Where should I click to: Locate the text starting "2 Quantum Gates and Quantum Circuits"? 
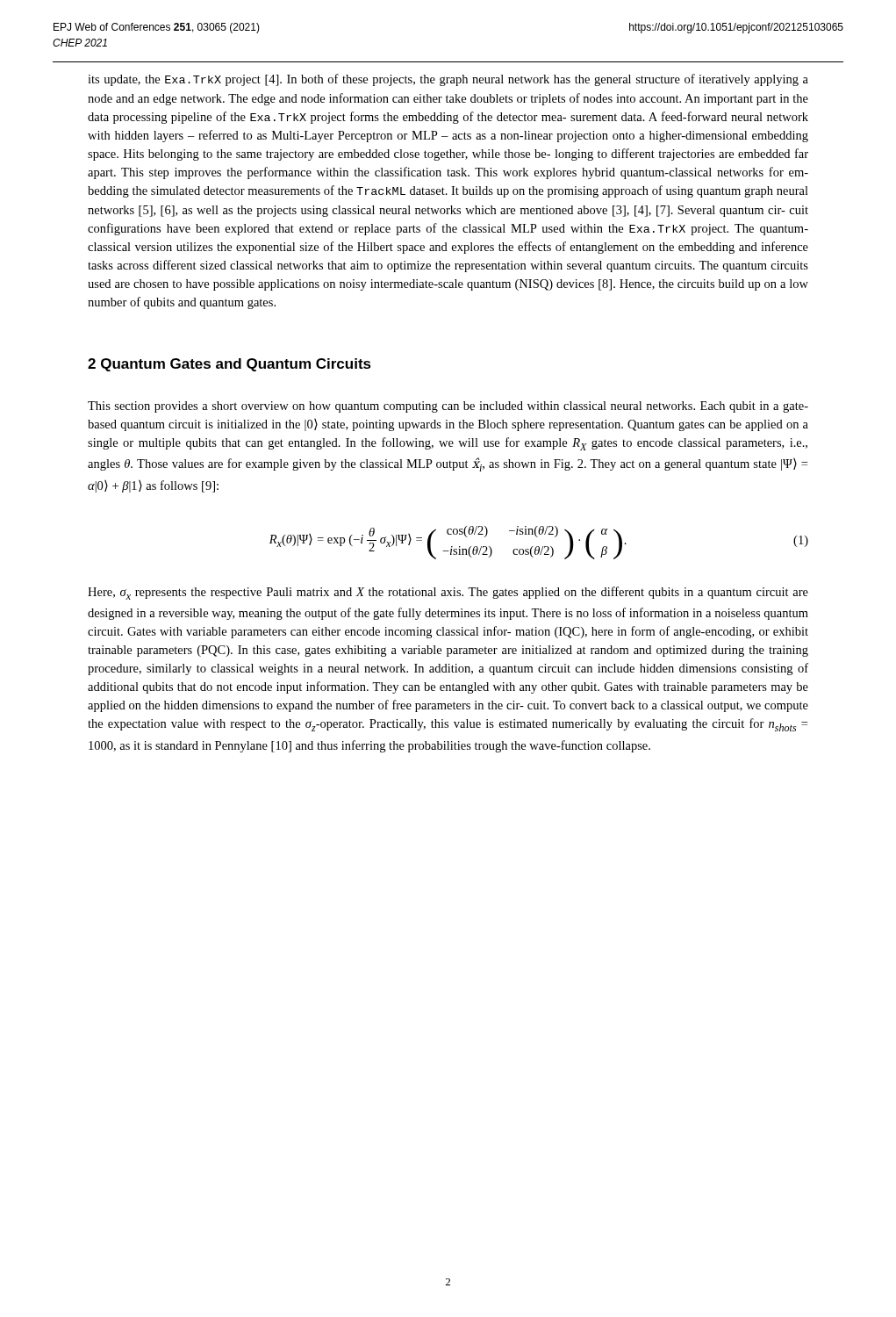[230, 364]
